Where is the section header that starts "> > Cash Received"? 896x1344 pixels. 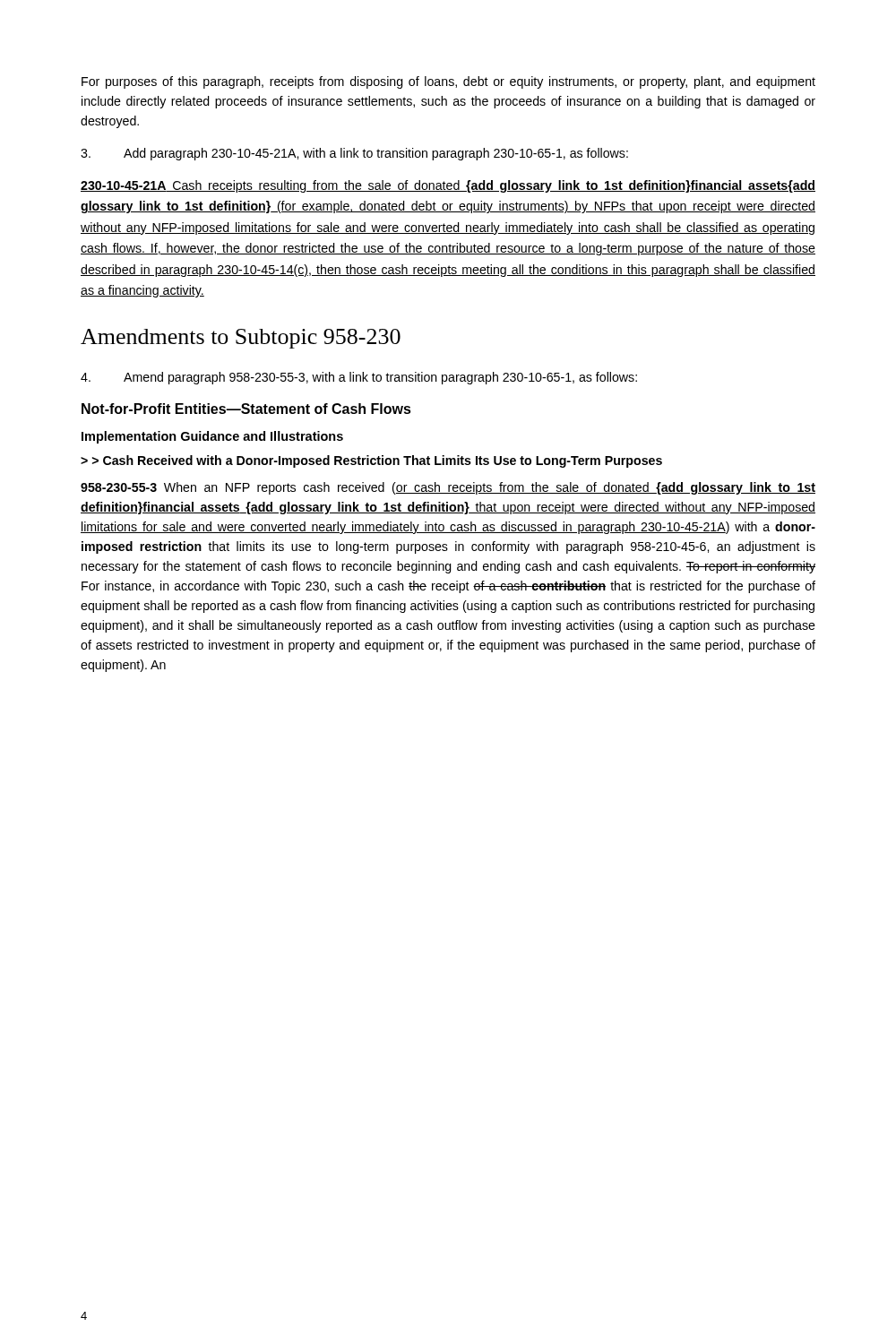(x=372, y=461)
